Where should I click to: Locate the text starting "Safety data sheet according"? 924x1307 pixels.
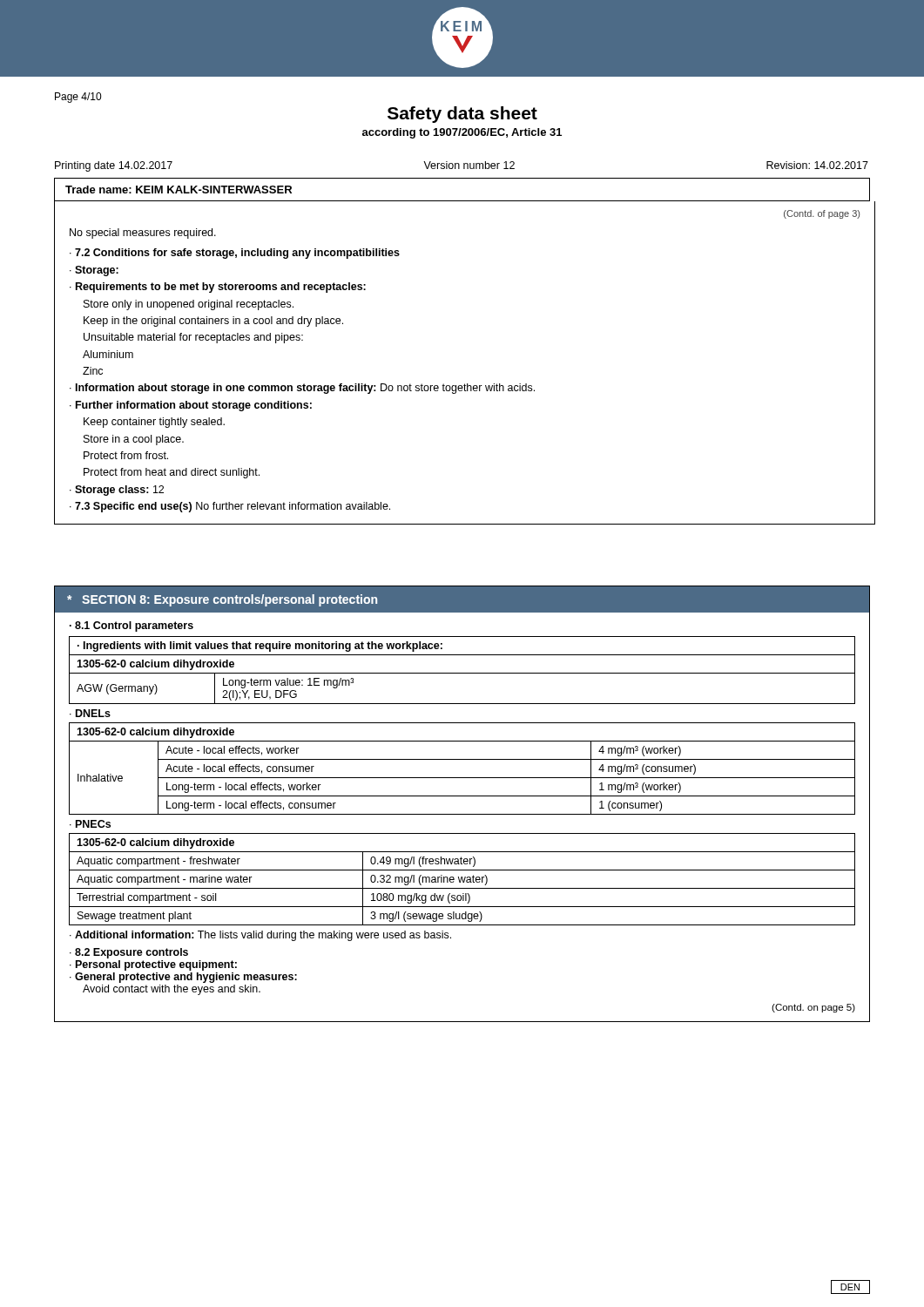462,121
